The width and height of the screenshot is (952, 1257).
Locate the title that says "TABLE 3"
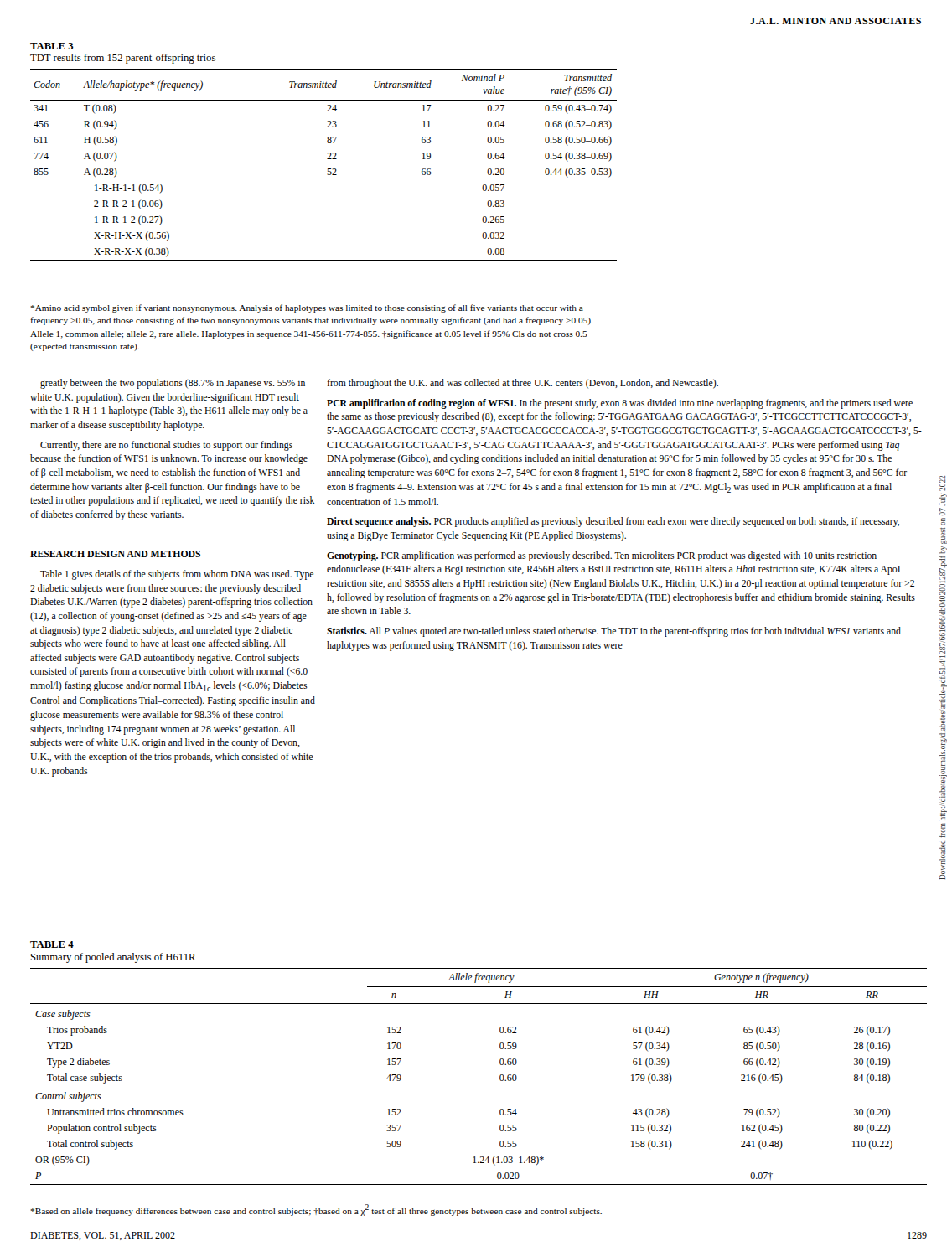pyautogui.click(x=52, y=46)
